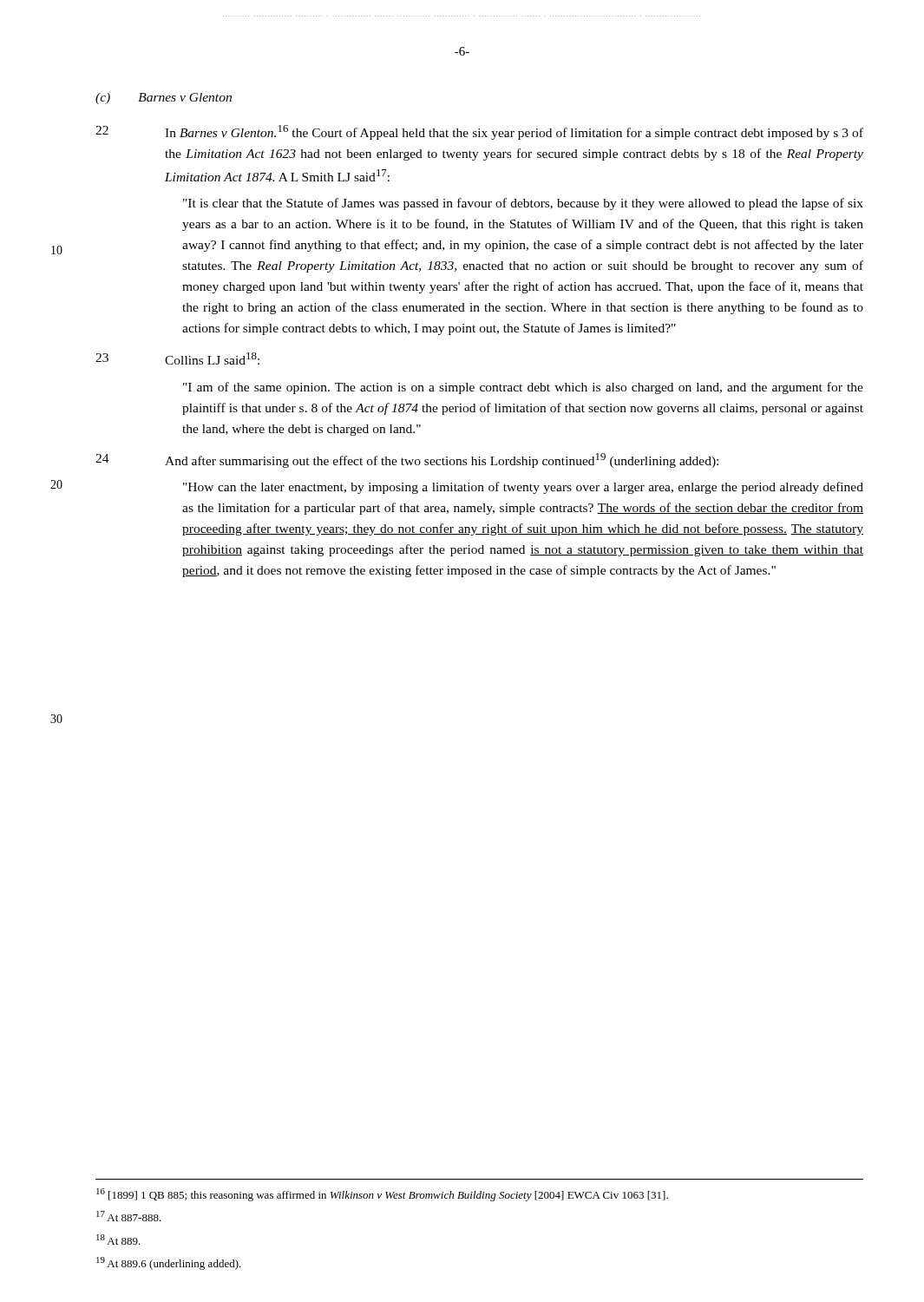Click on the element starting "22 In Barnes v Glenton.16 the Court of"
924x1302 pixels.
click(x=479, y=154)
